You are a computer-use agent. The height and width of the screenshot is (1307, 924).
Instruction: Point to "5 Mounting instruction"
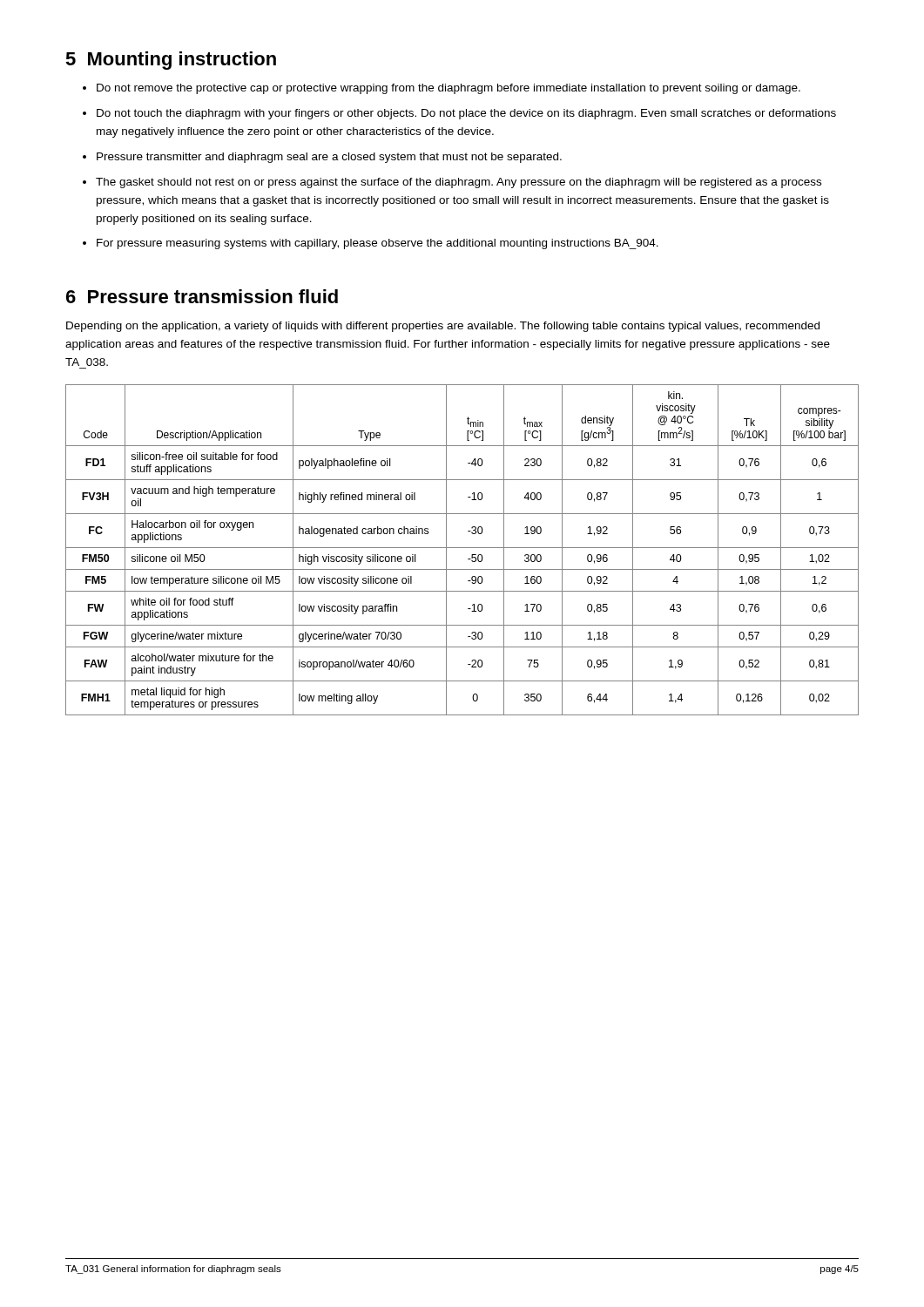point(171,61)
